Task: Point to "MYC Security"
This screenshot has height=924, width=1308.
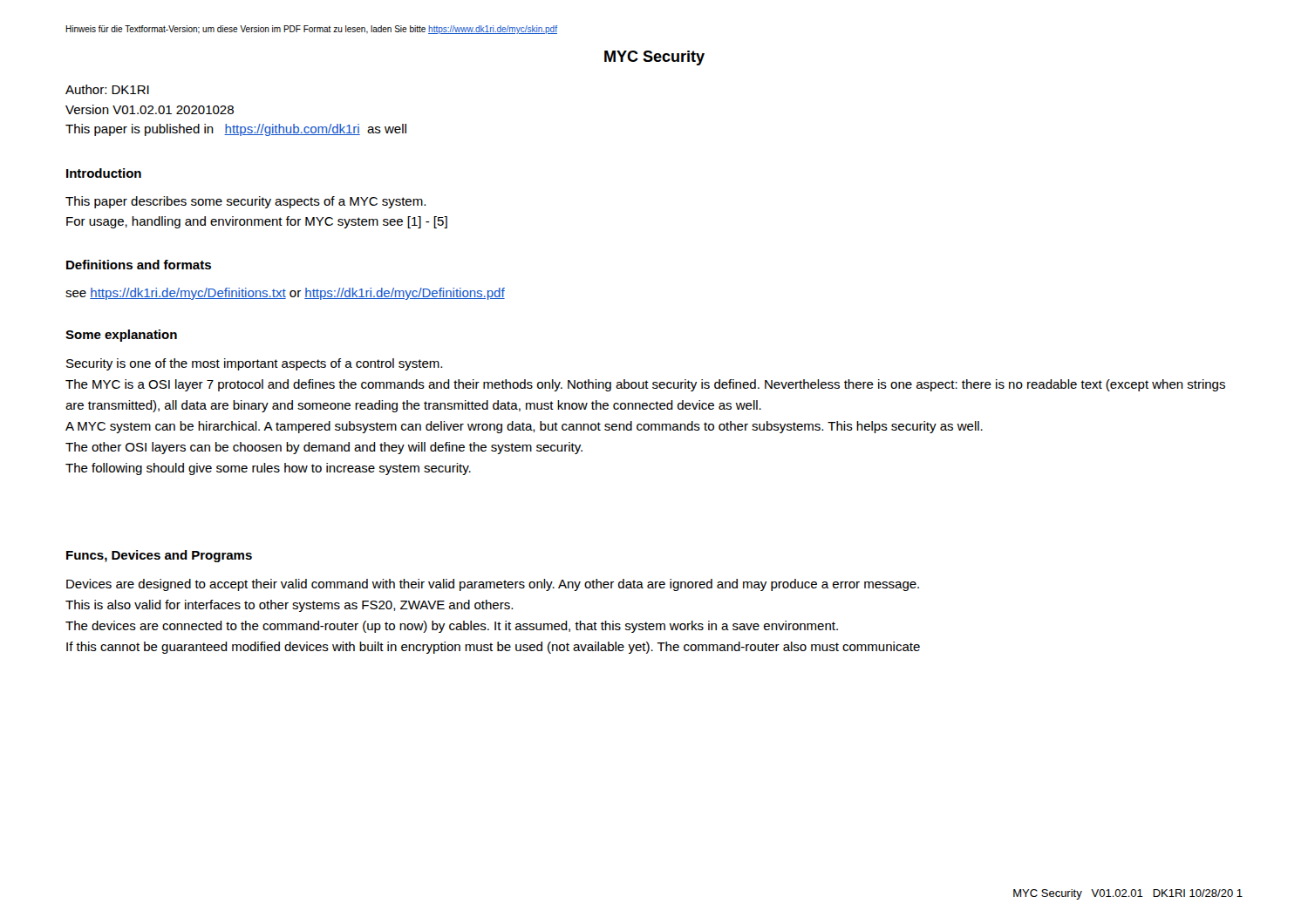Action: click(x=654, y=57)
